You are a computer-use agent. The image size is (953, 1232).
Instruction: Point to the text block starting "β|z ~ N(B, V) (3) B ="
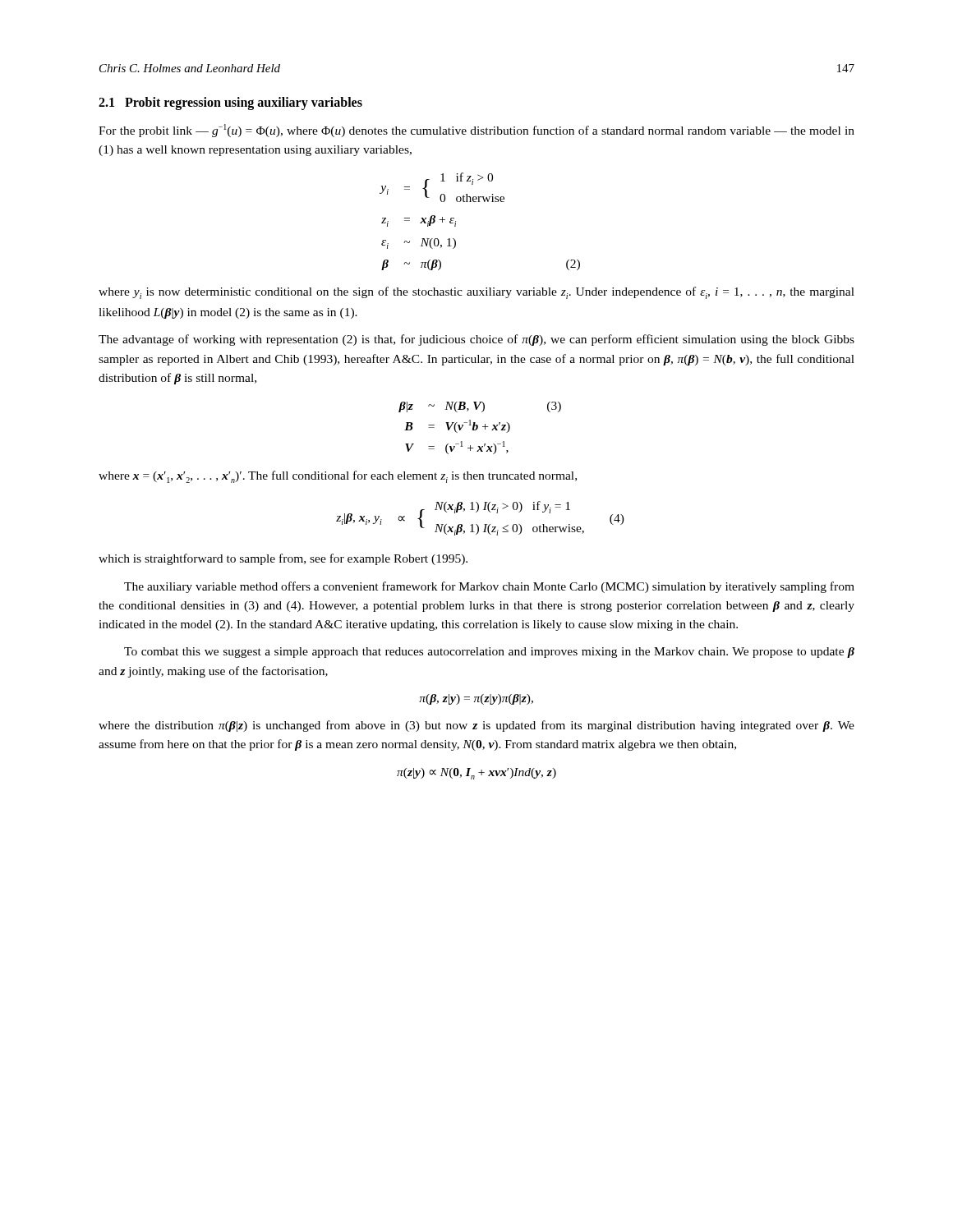pyautogui.click(x=476, y=426)
